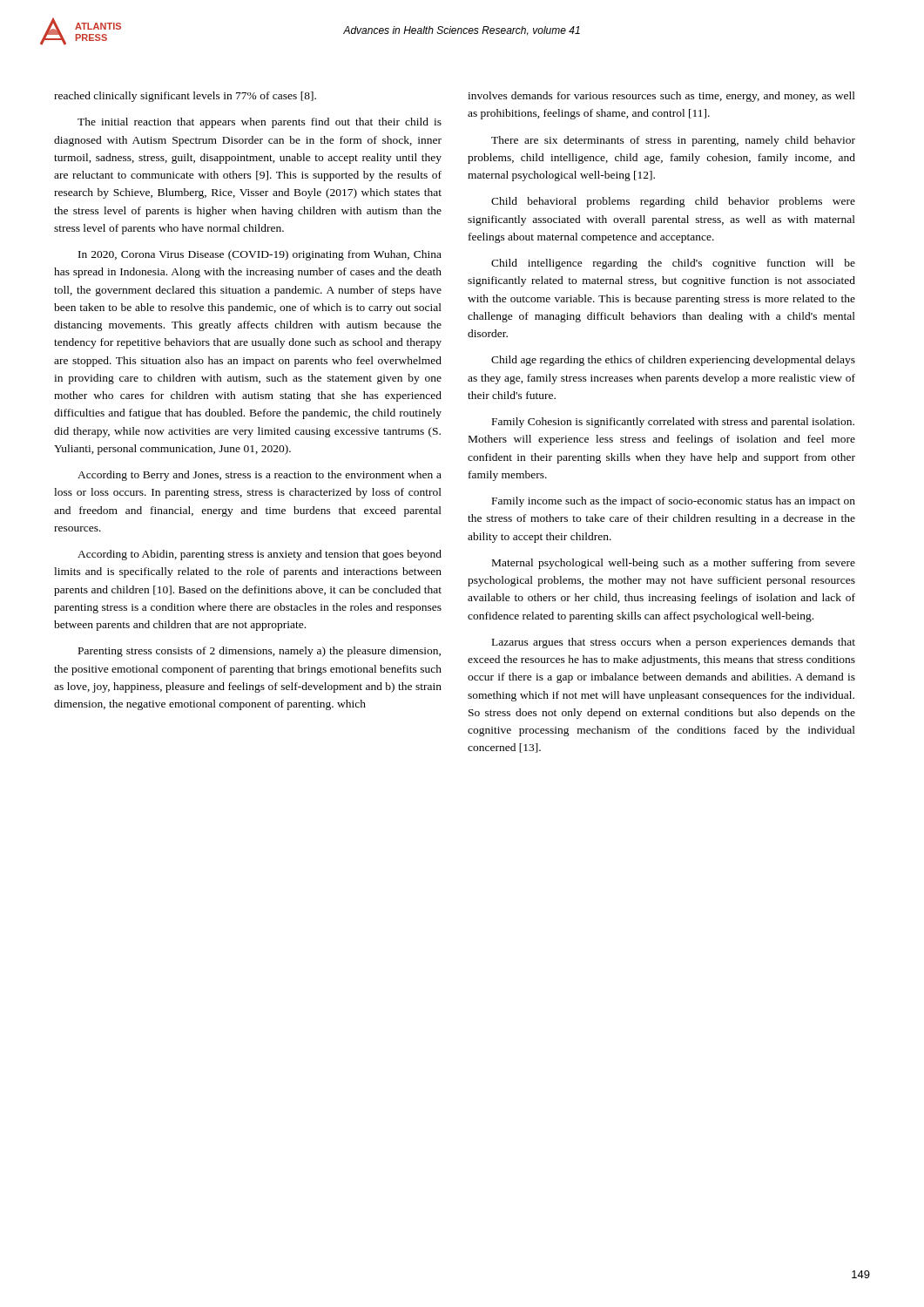The image size is (924, 1307).
Task: Locate the block of text that opens with "The initial reaction that"
Action: 248,175
